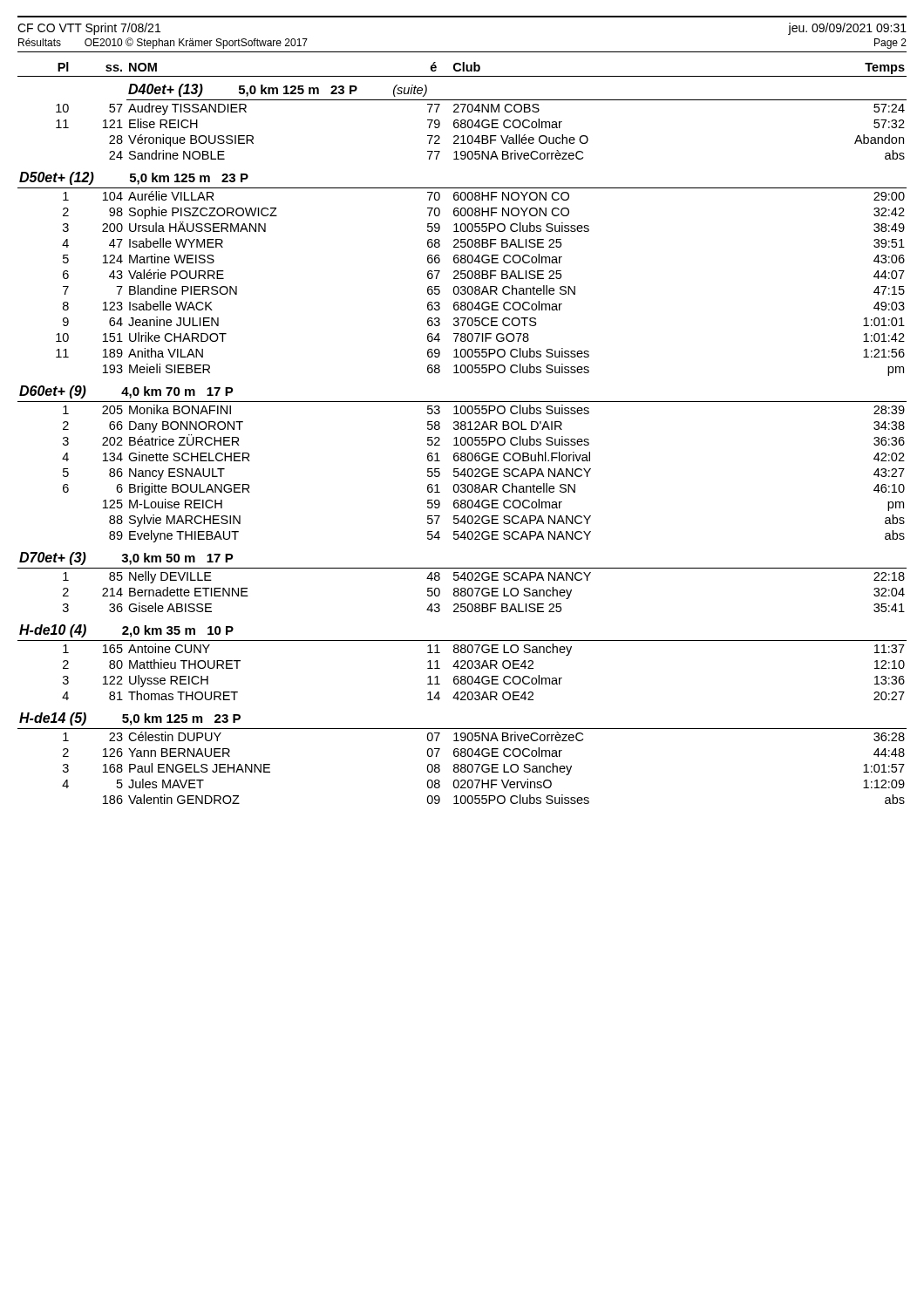
Task: Click a table
Action: pyautogui.click(x=462, y=433)
